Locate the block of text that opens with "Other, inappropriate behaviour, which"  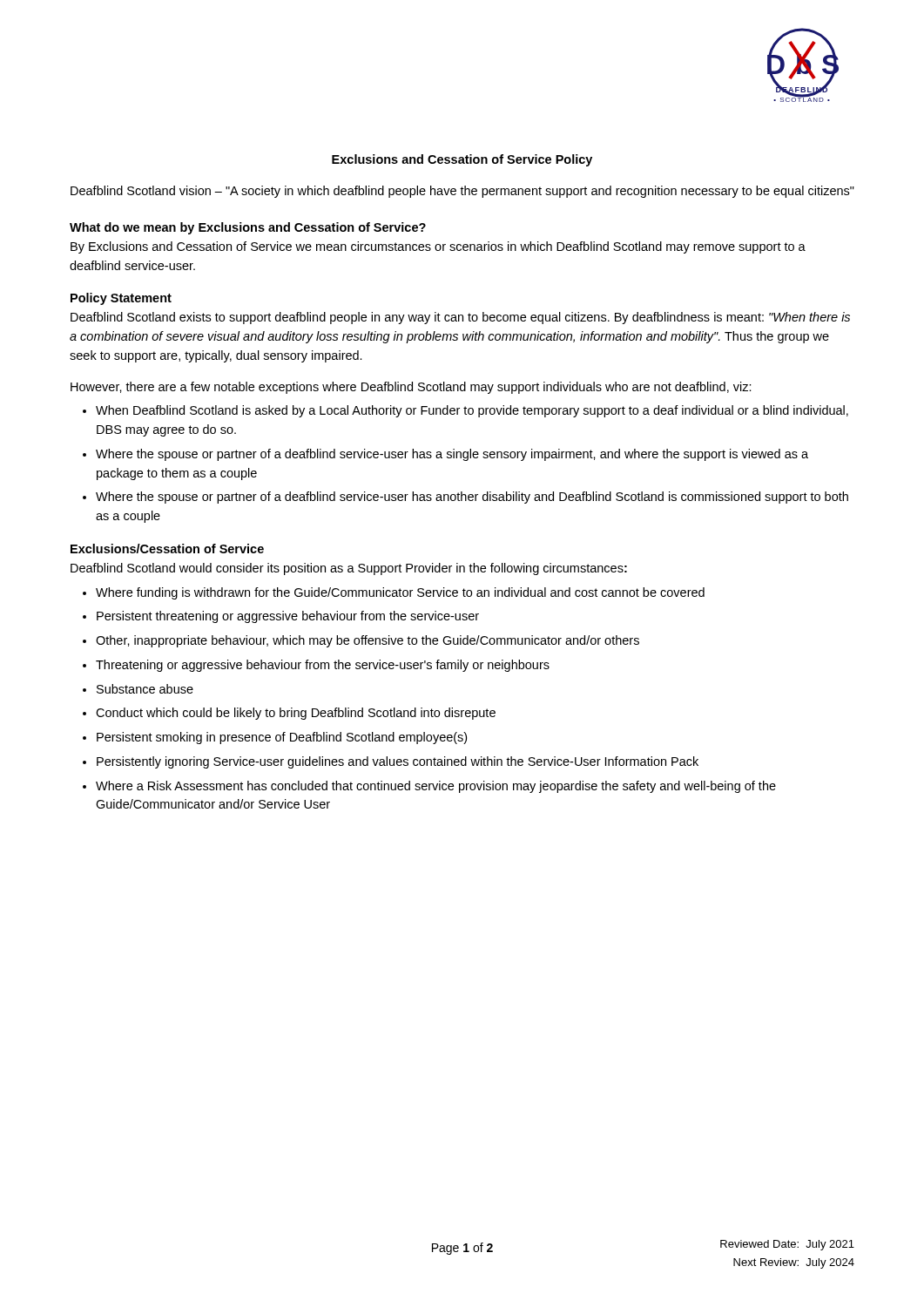point(368,640)
